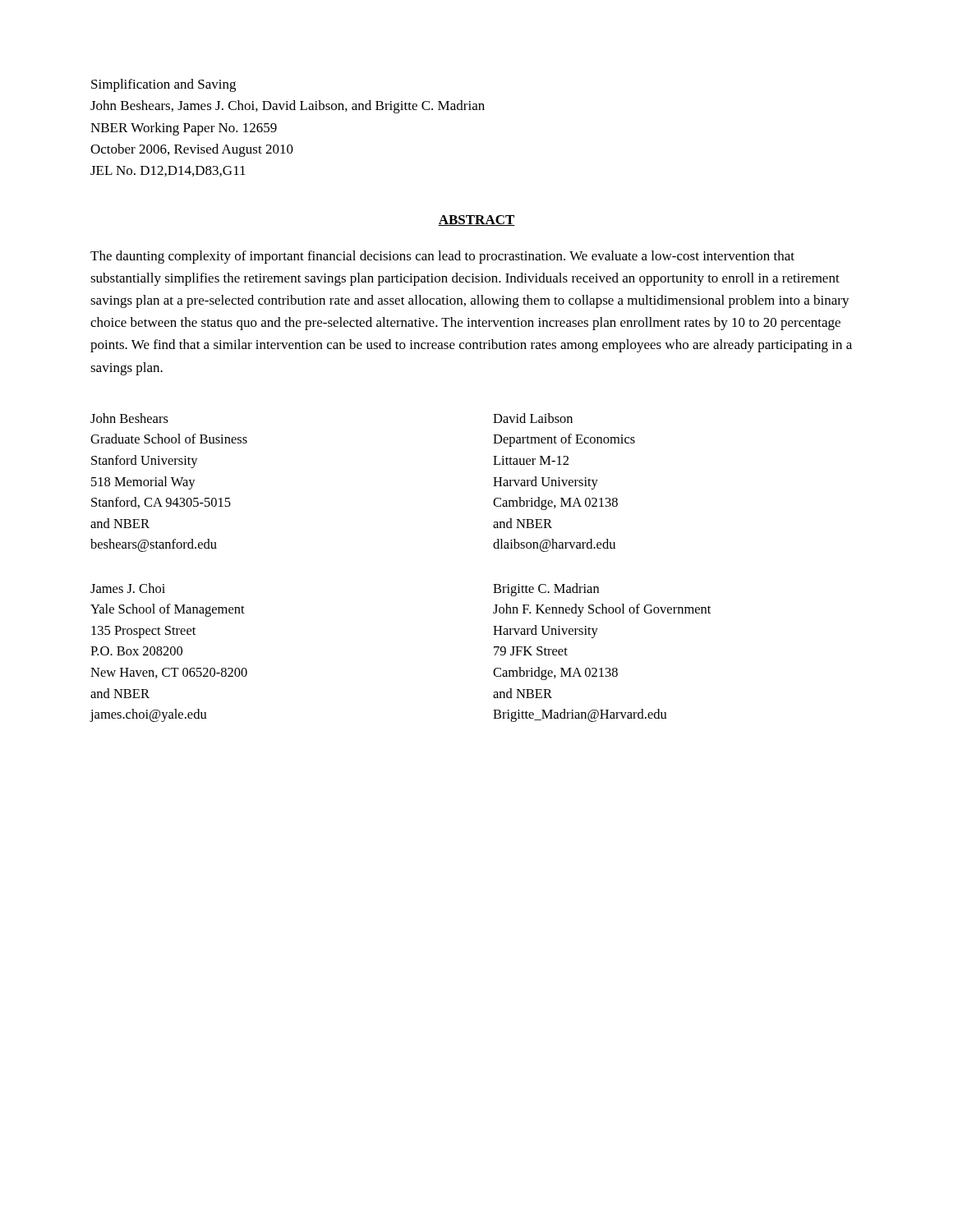Point to the block beginning "Brigitte C. Madrian John F."
This screenshot has width=953, height=1232.
tap(546, 590)
